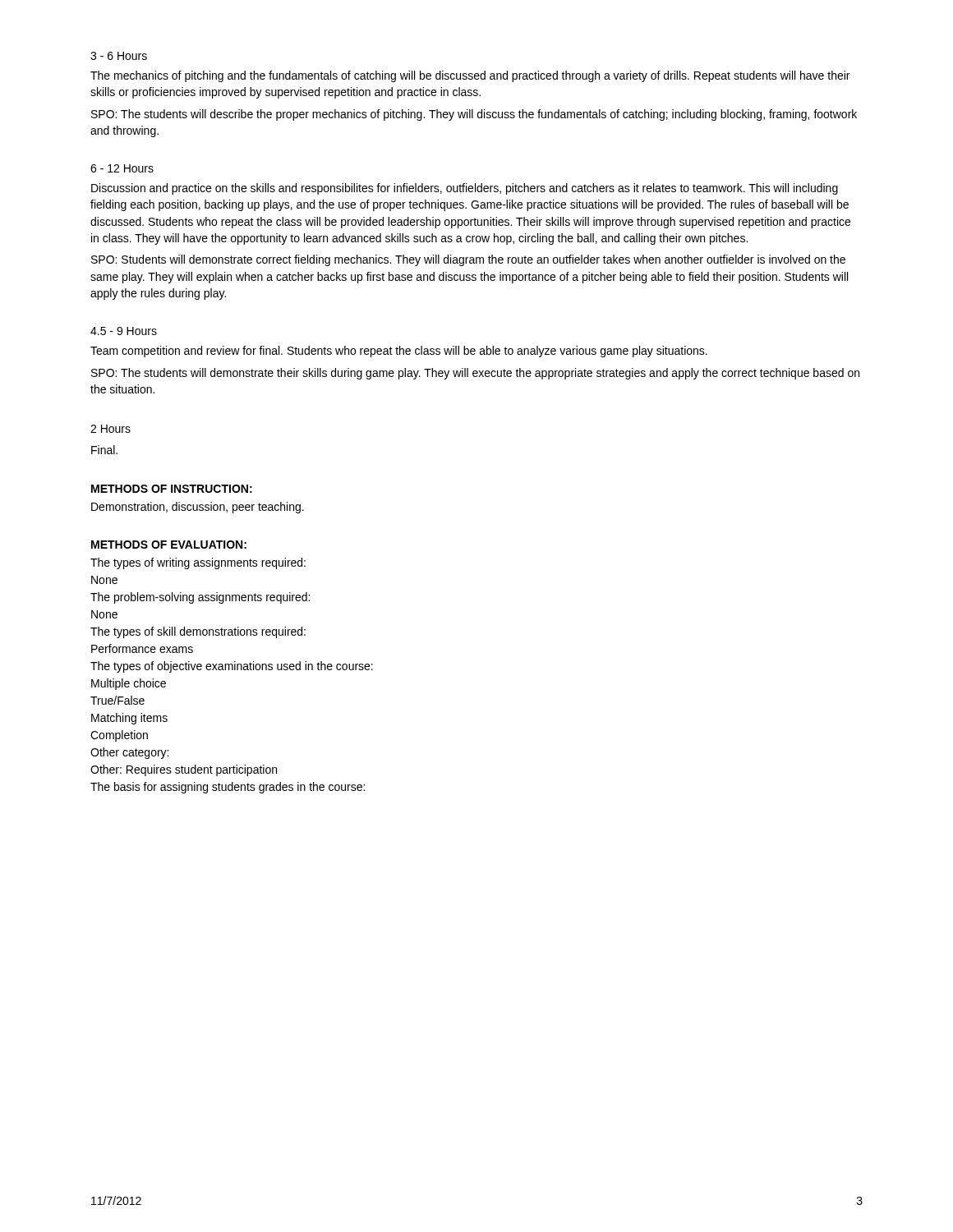Image resolution: width=953 pixels, height=1232 pixels.
Task: Navigate to the block starting "Multiple choice"
Action: click(128, 683)
